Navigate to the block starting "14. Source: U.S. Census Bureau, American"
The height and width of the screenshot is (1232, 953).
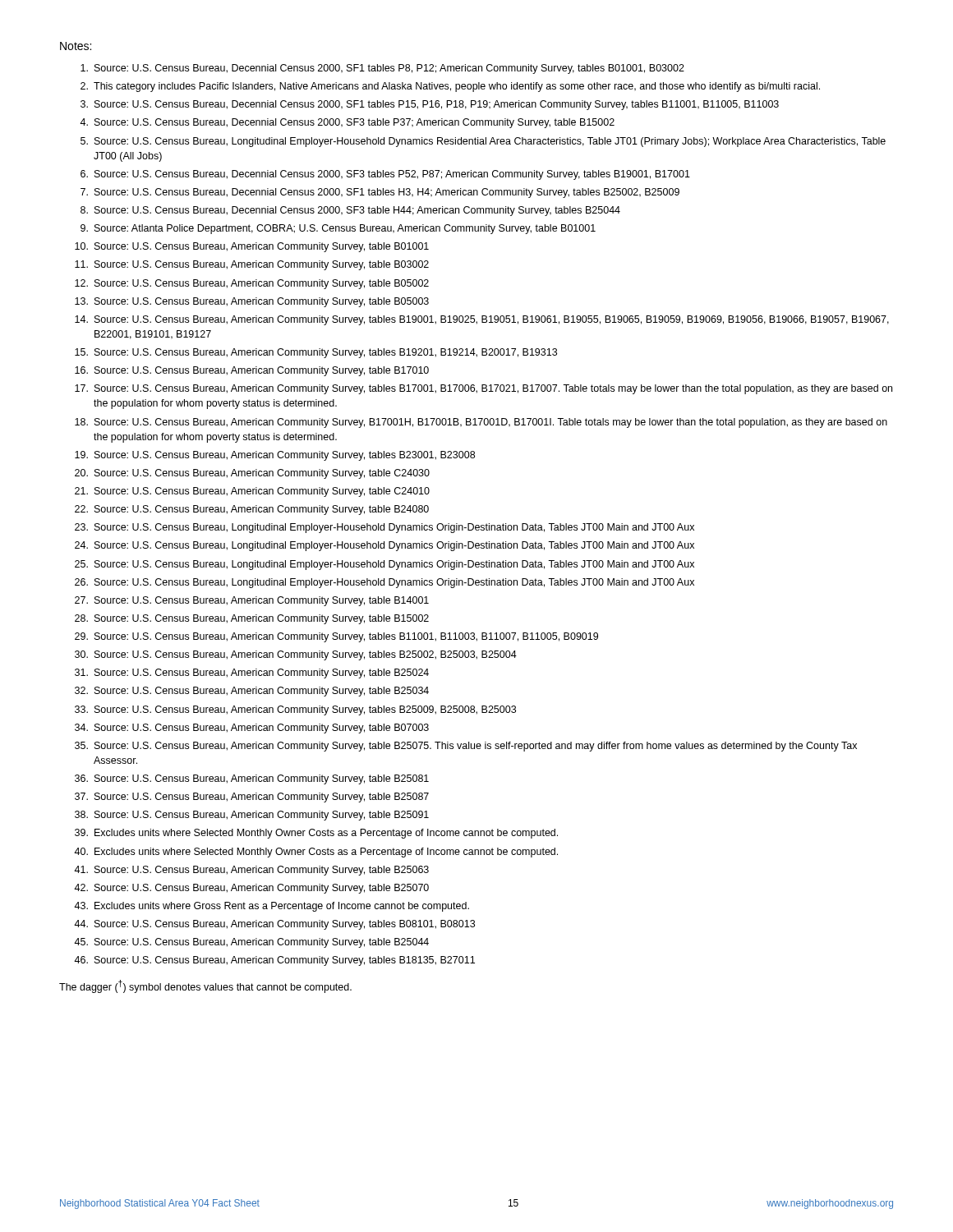pyautogui.click(x=476, y=327)
